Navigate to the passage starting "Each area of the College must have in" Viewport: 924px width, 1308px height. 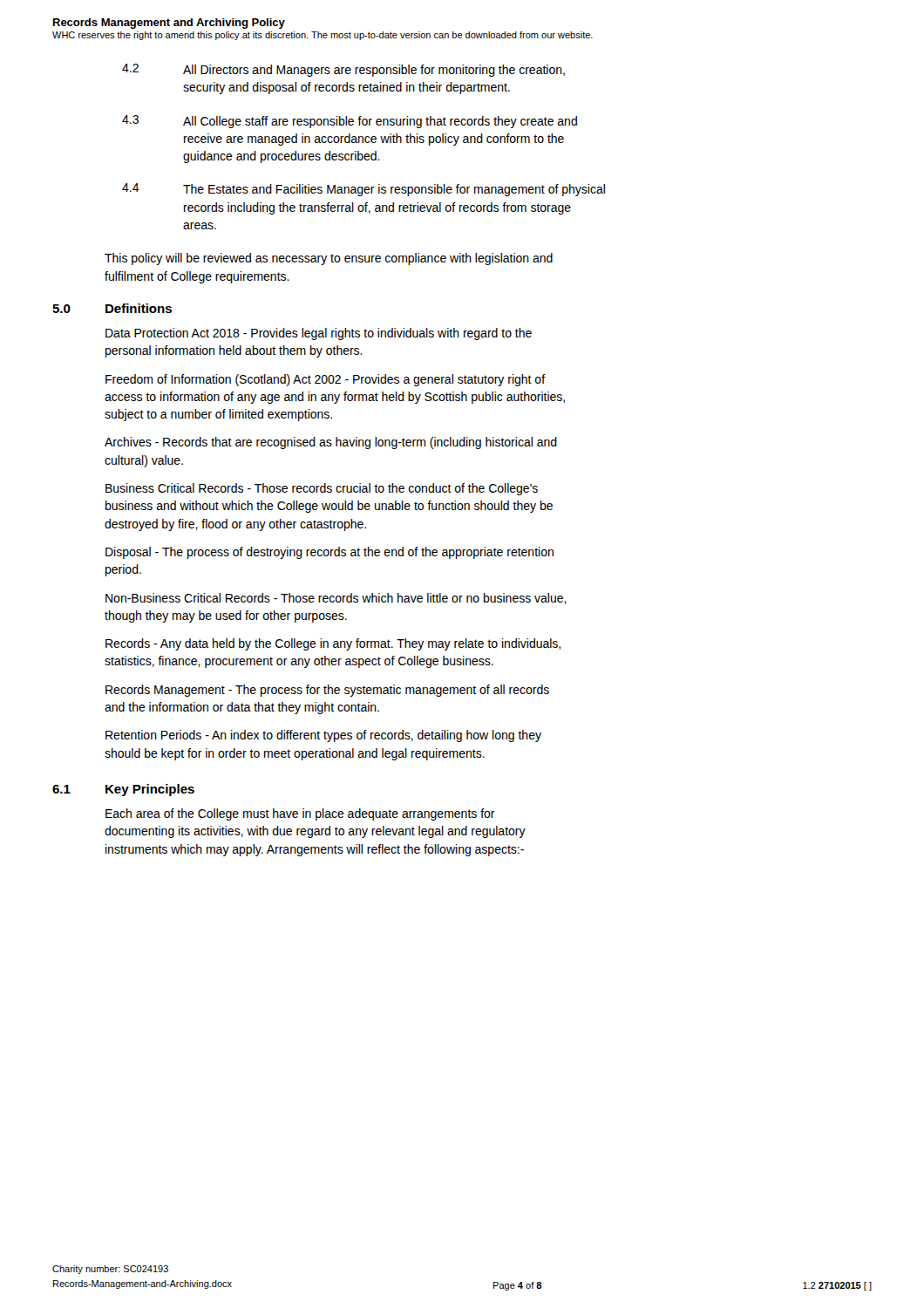[x=315, y=831]
